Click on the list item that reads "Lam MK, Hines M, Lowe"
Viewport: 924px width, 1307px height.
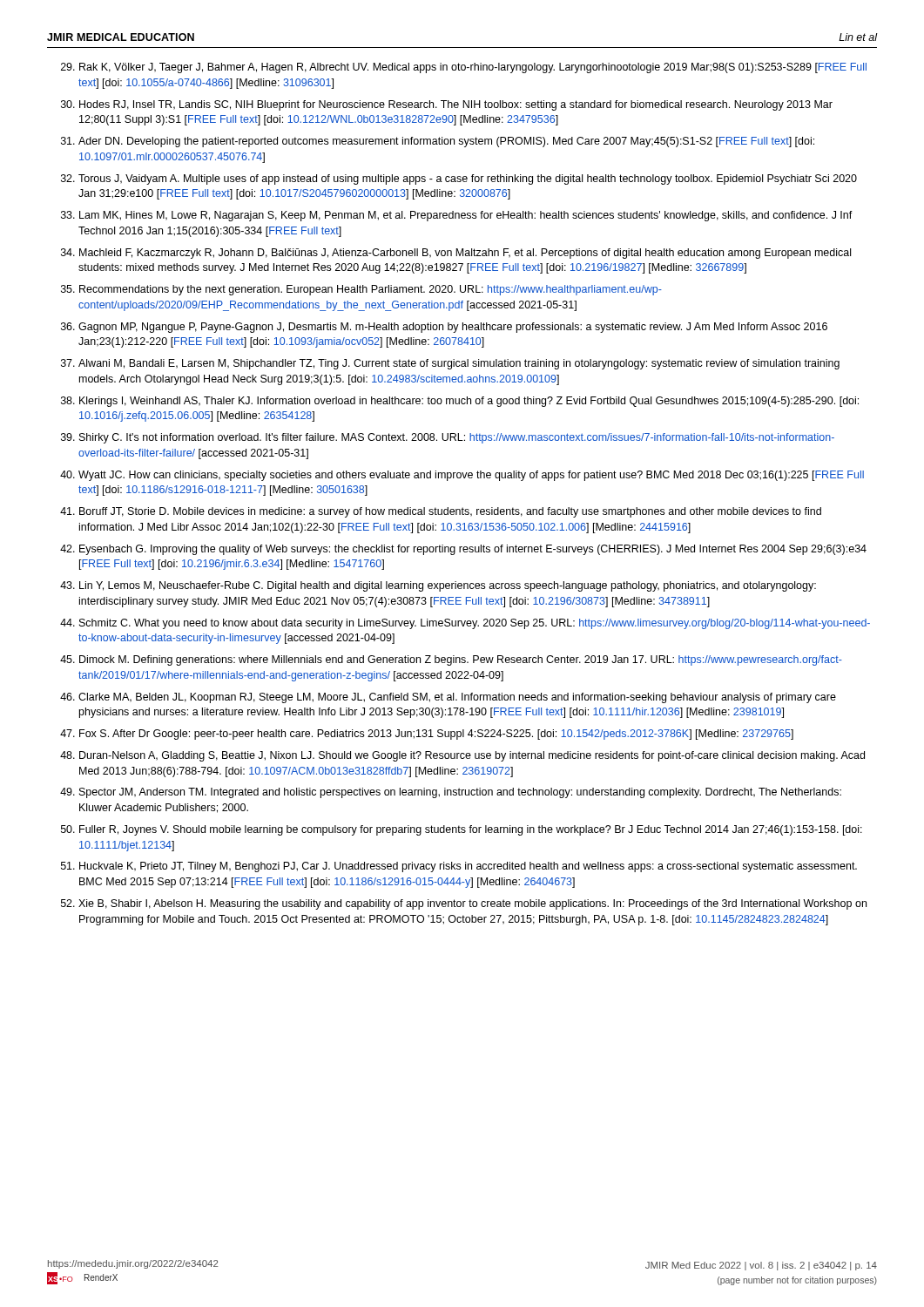click(x=465, y=223)
